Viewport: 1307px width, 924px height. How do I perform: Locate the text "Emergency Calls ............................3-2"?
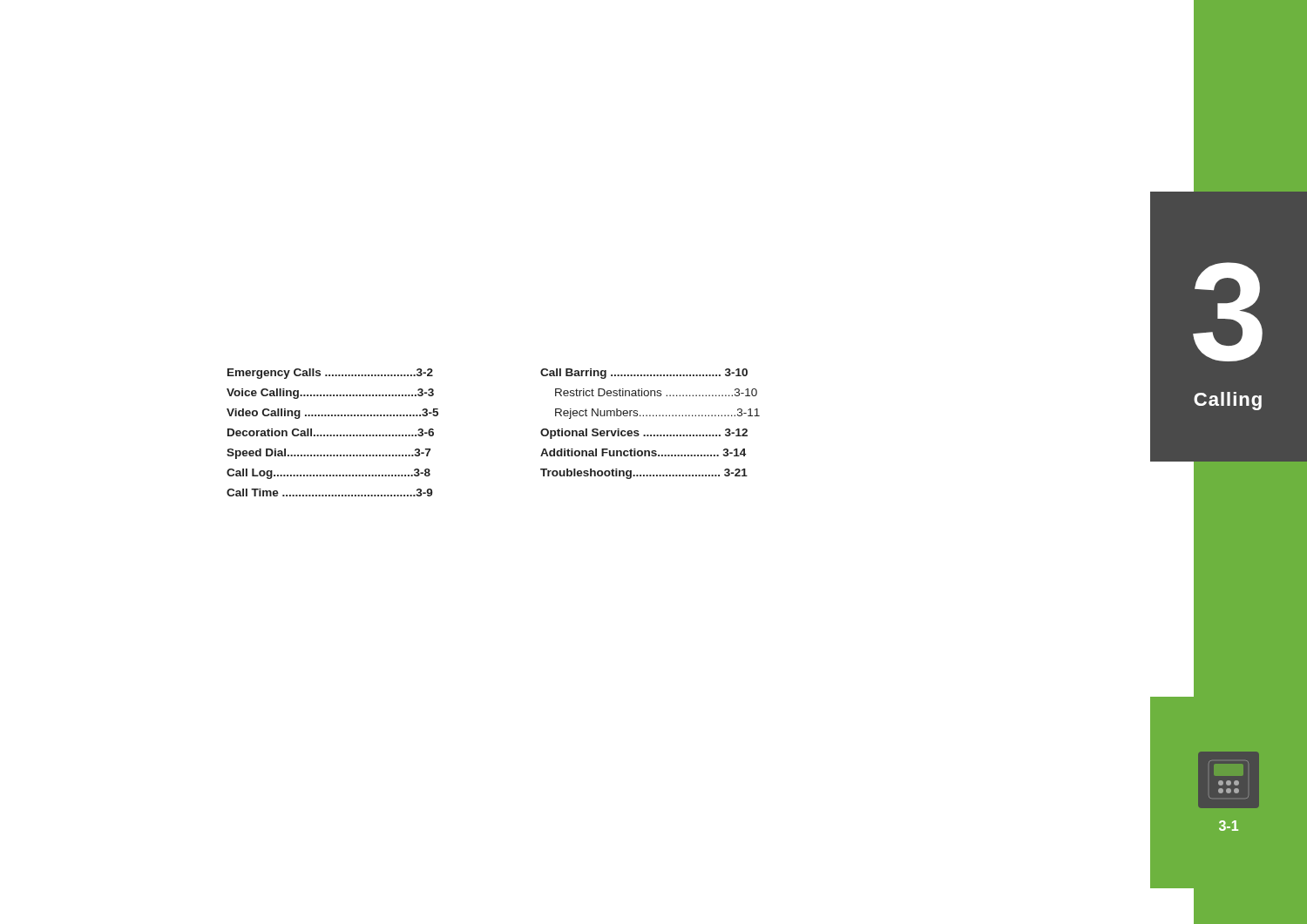(330, 372)
